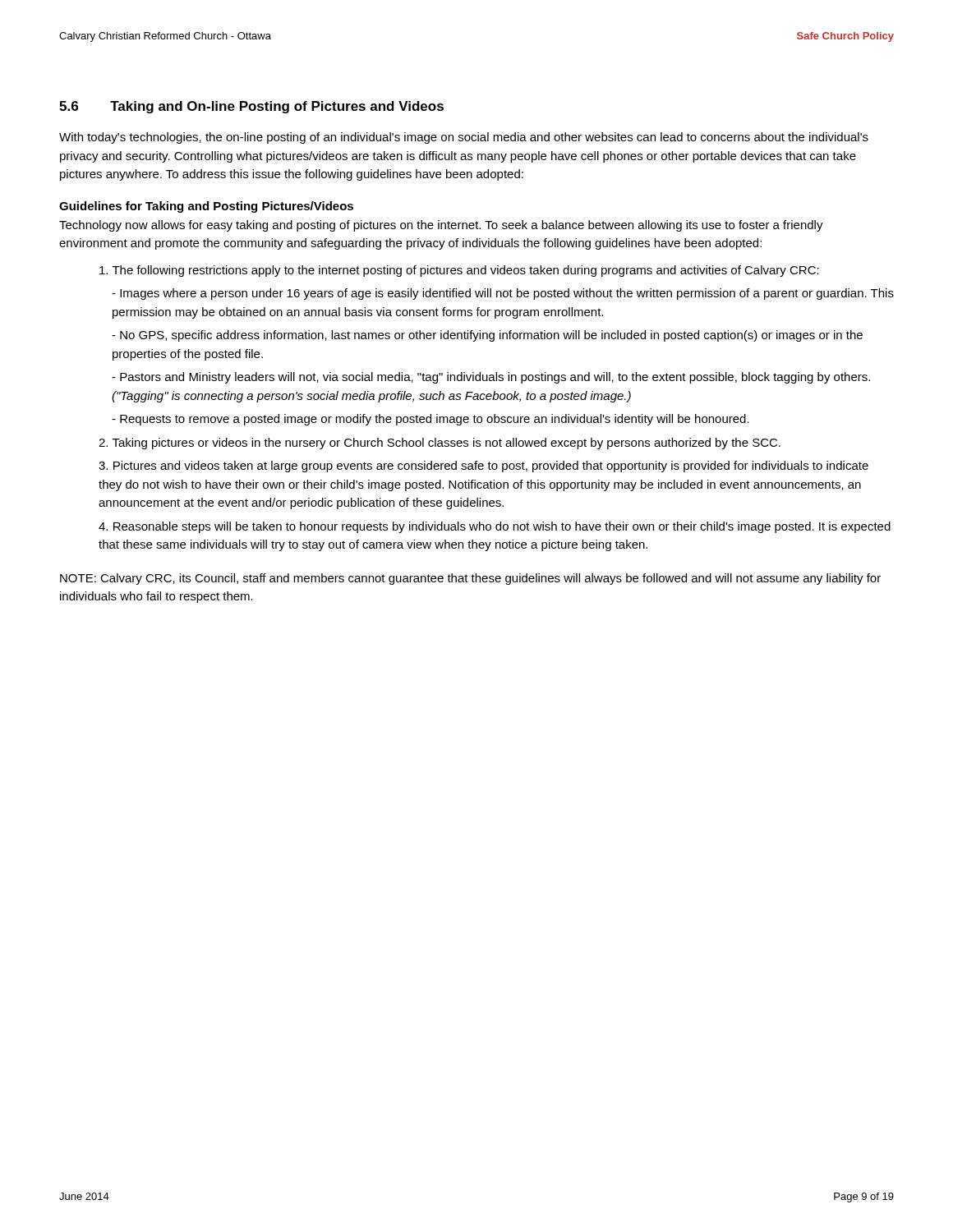
Task: Locate the passage starting "No GPS, specific address information, last names"
Action: (487, 344)
